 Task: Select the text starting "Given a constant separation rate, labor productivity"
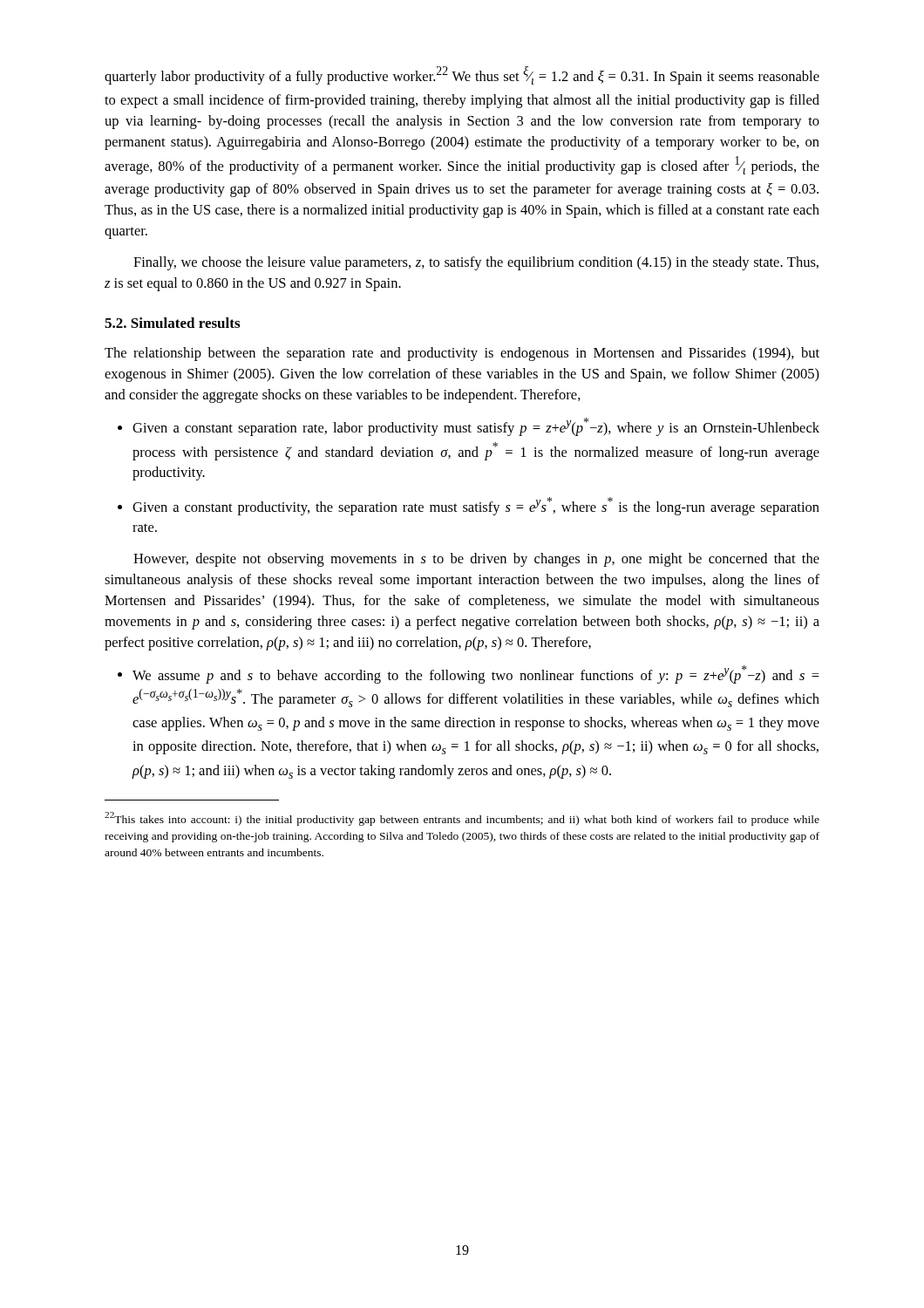click(476, 449)
